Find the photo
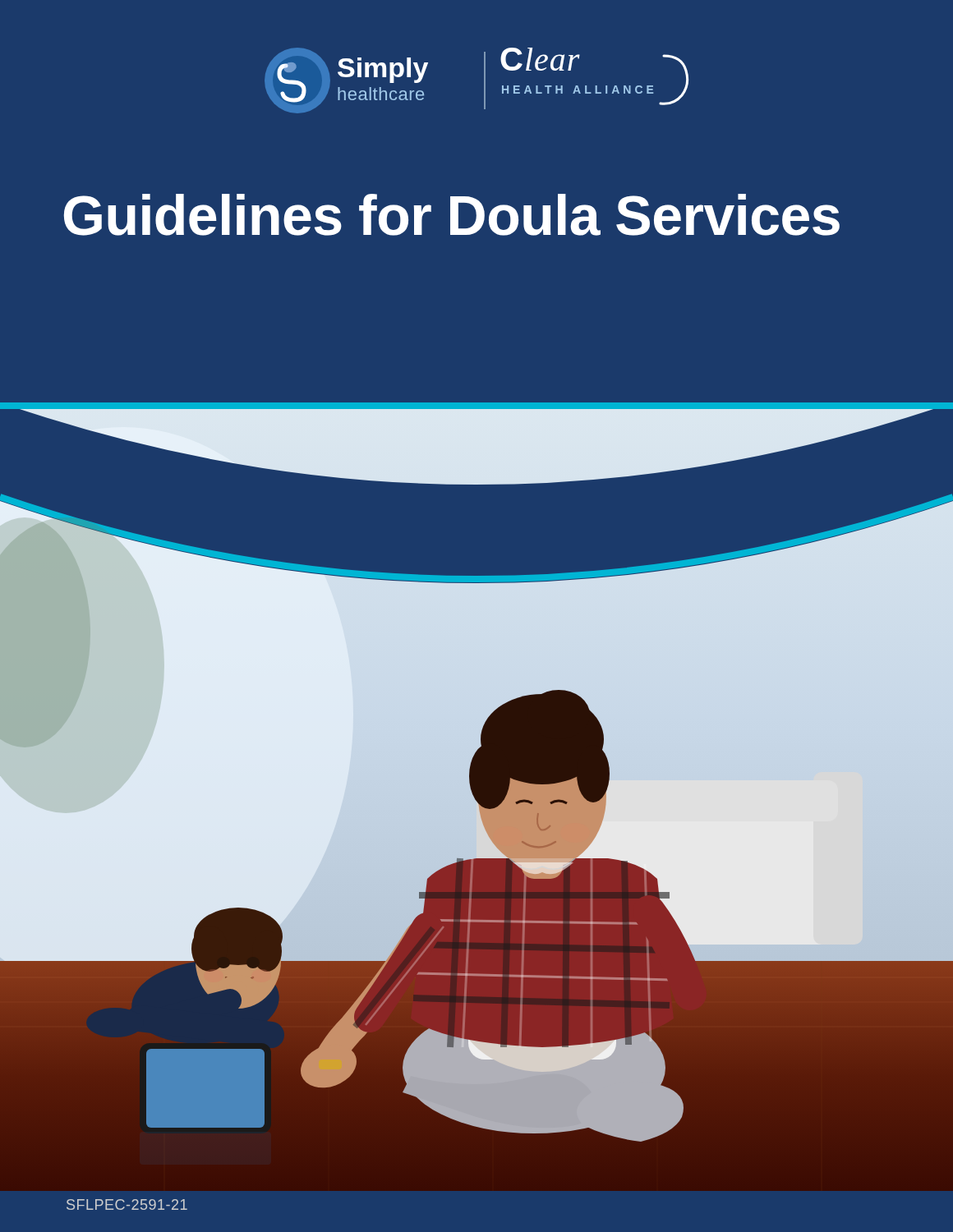953x1232 pixels. pyautogui.click(x=476, y=797)
